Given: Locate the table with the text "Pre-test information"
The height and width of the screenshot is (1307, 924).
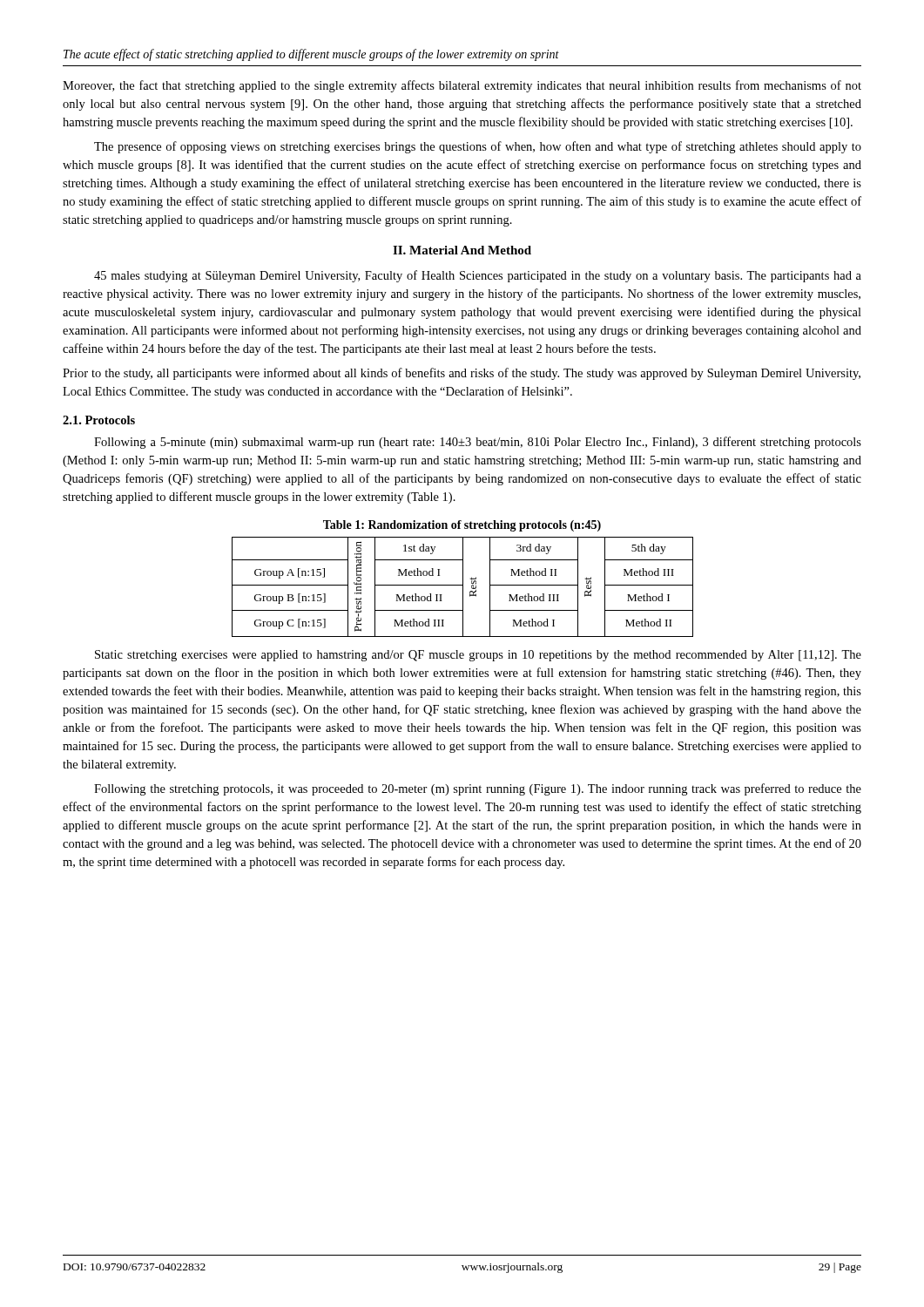Looking at the screenshot, I should point(462,587).
